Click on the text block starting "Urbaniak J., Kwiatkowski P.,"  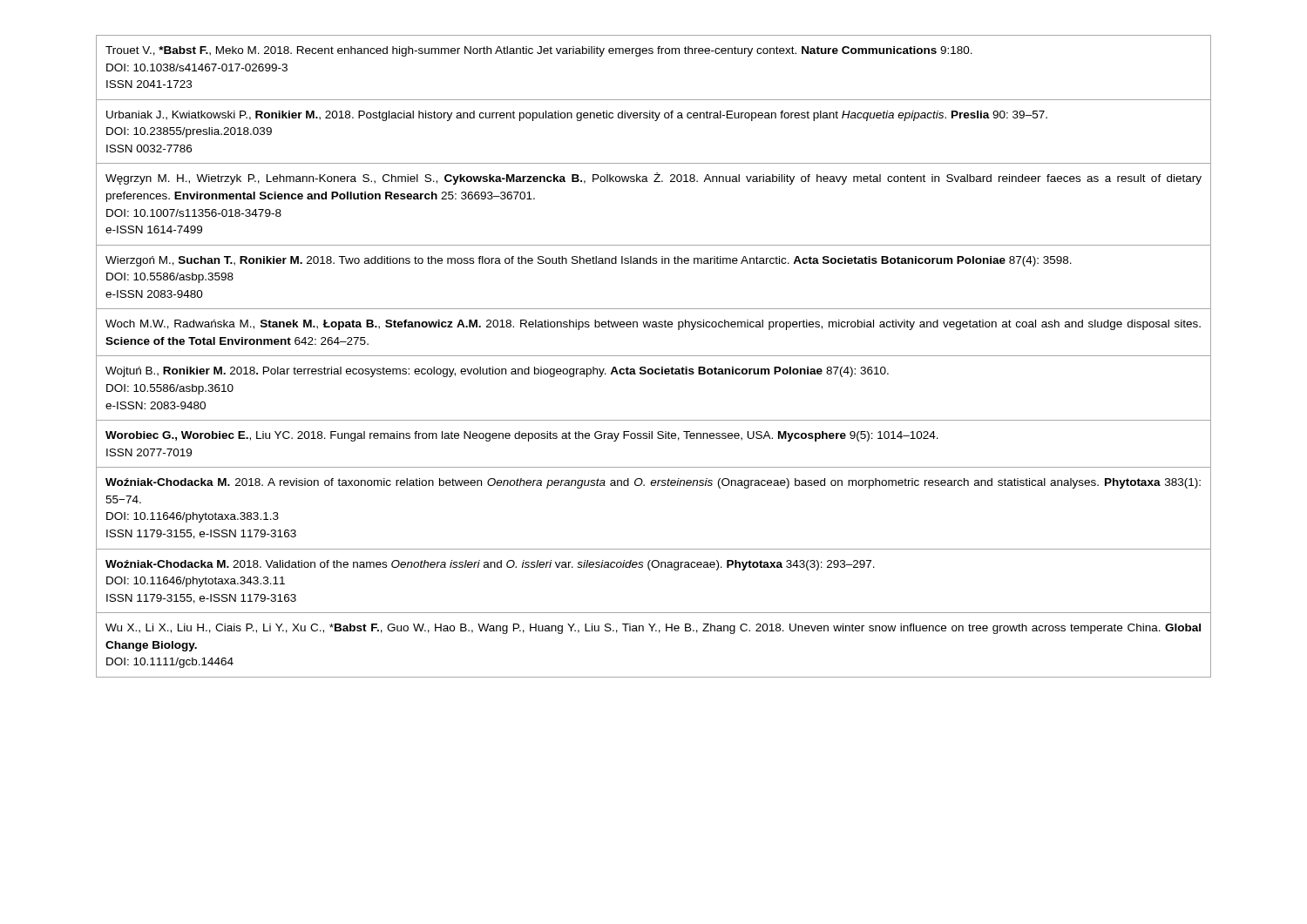tap(577, 131)
